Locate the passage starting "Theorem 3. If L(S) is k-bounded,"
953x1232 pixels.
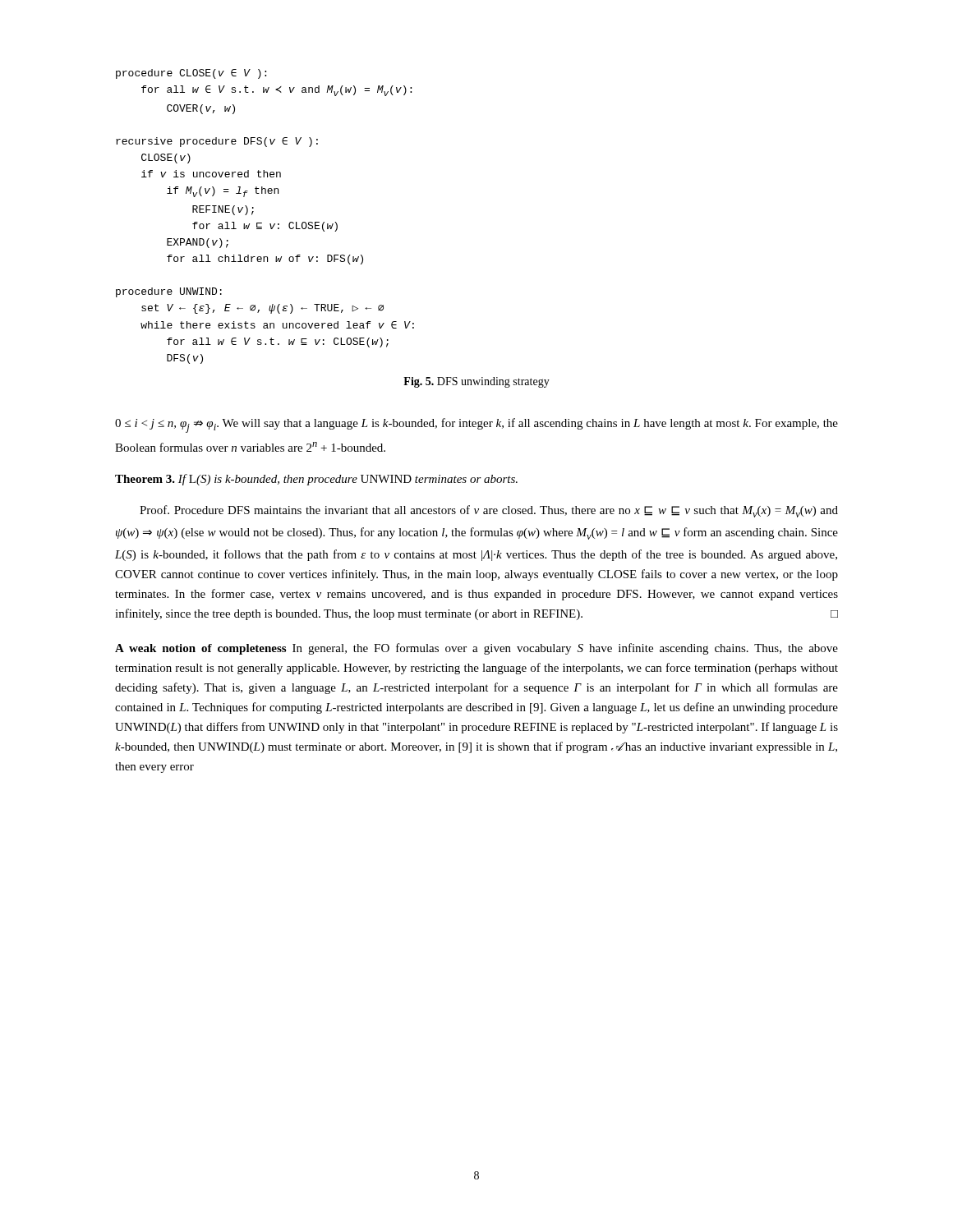click(317, 479)
